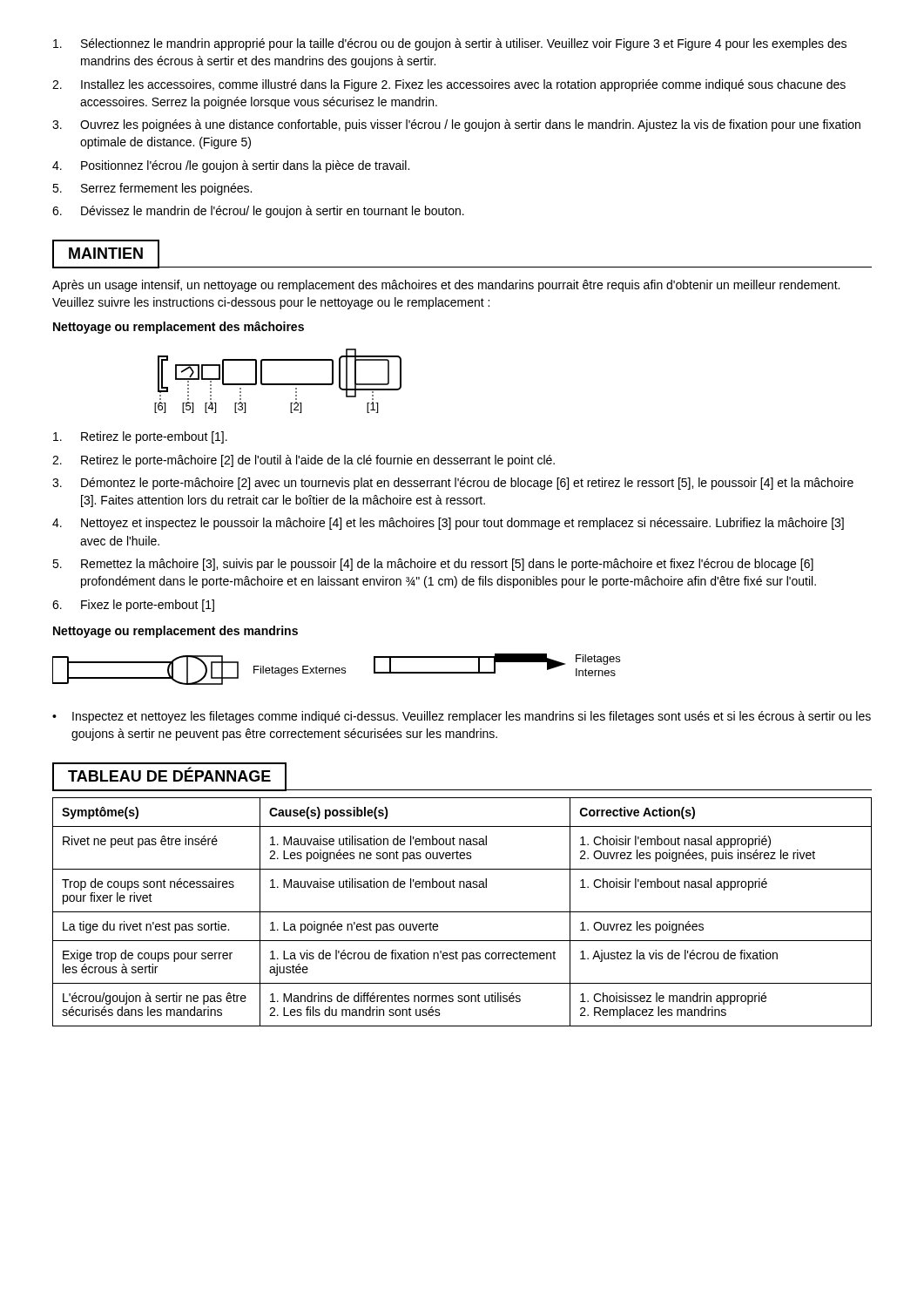Locate the element starting "3. Démontez le porte-mâchoire [2] avec un tournevis"
This screenshot has width=924, height=1307.
coord(462,492)
